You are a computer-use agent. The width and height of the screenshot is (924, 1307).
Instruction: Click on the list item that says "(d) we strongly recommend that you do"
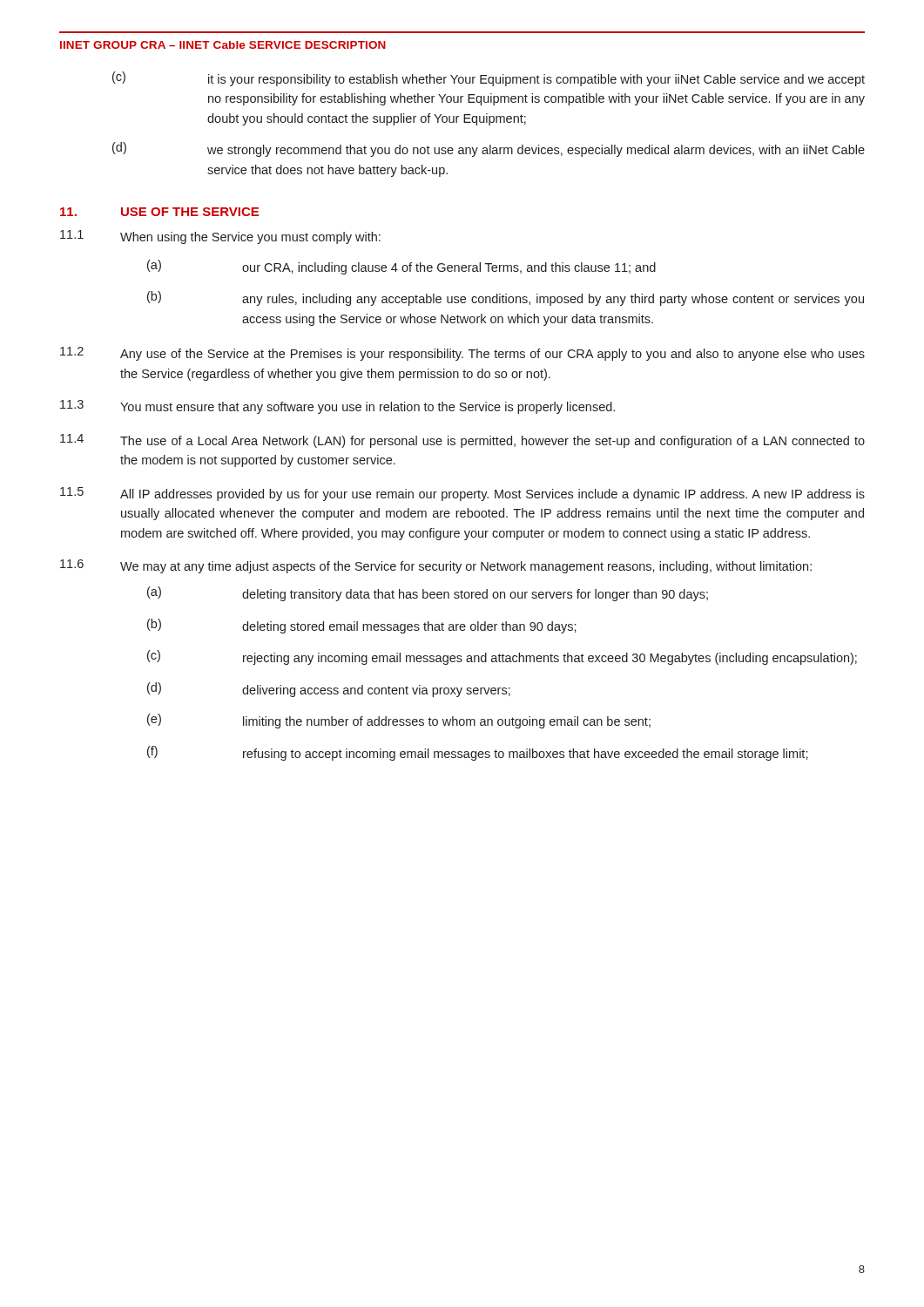pos(462,160)
